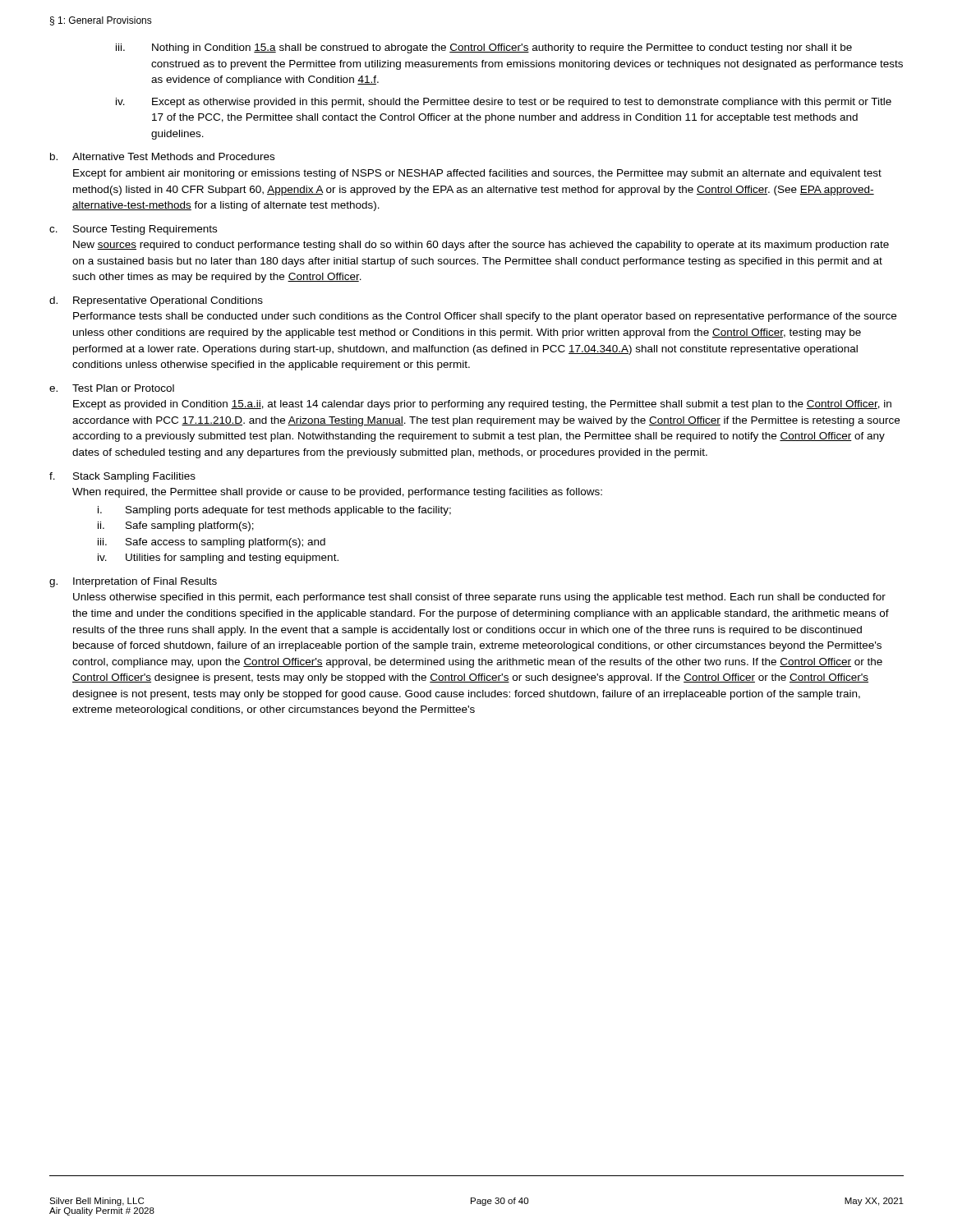953x1232 pixels.
Task: Point to the block beginning "b. Alternative Test Methods and Procedures Except for"
Action: coord(476,181)
